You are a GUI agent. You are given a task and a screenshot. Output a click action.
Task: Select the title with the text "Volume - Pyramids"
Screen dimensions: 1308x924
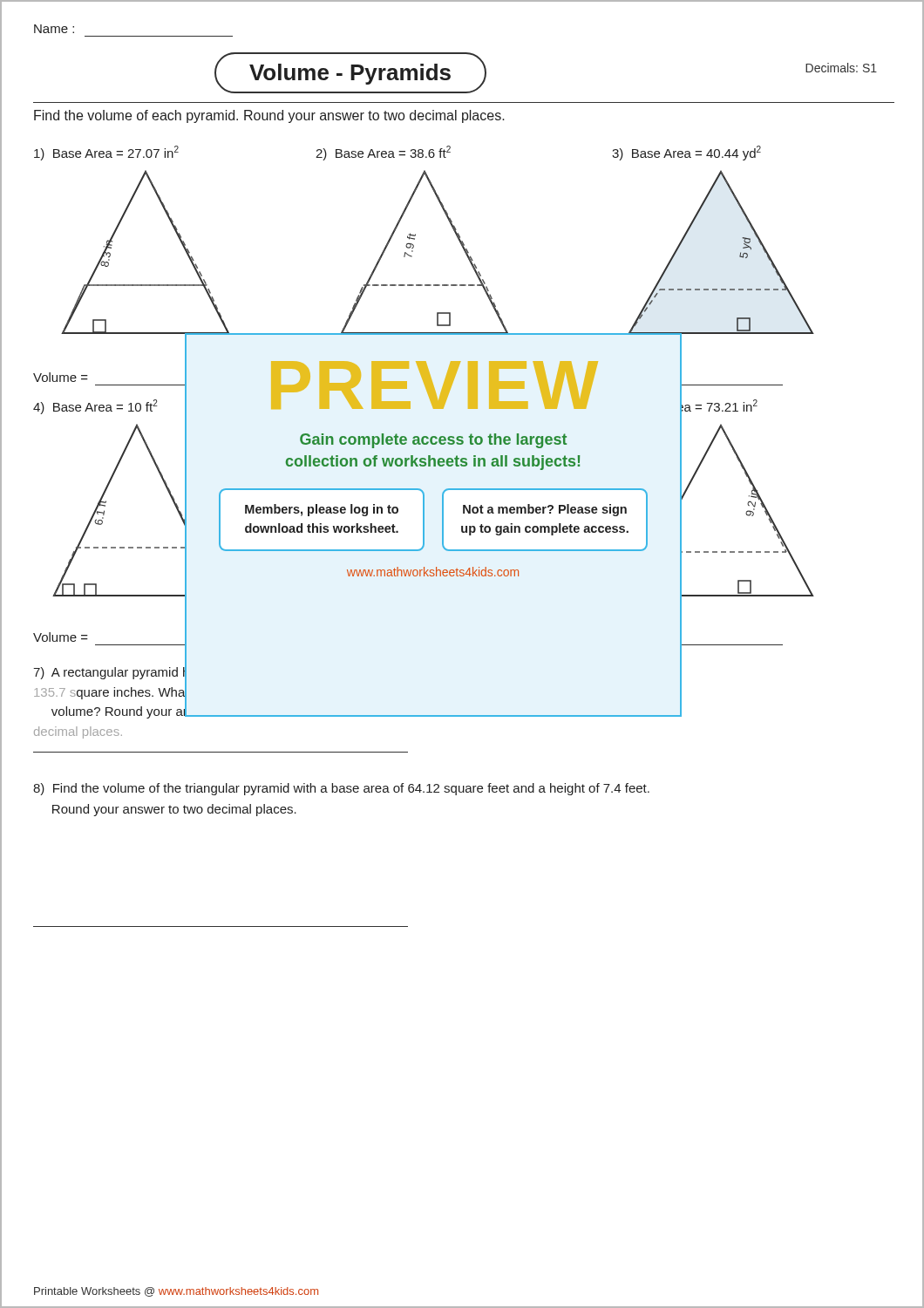(350, 72)
